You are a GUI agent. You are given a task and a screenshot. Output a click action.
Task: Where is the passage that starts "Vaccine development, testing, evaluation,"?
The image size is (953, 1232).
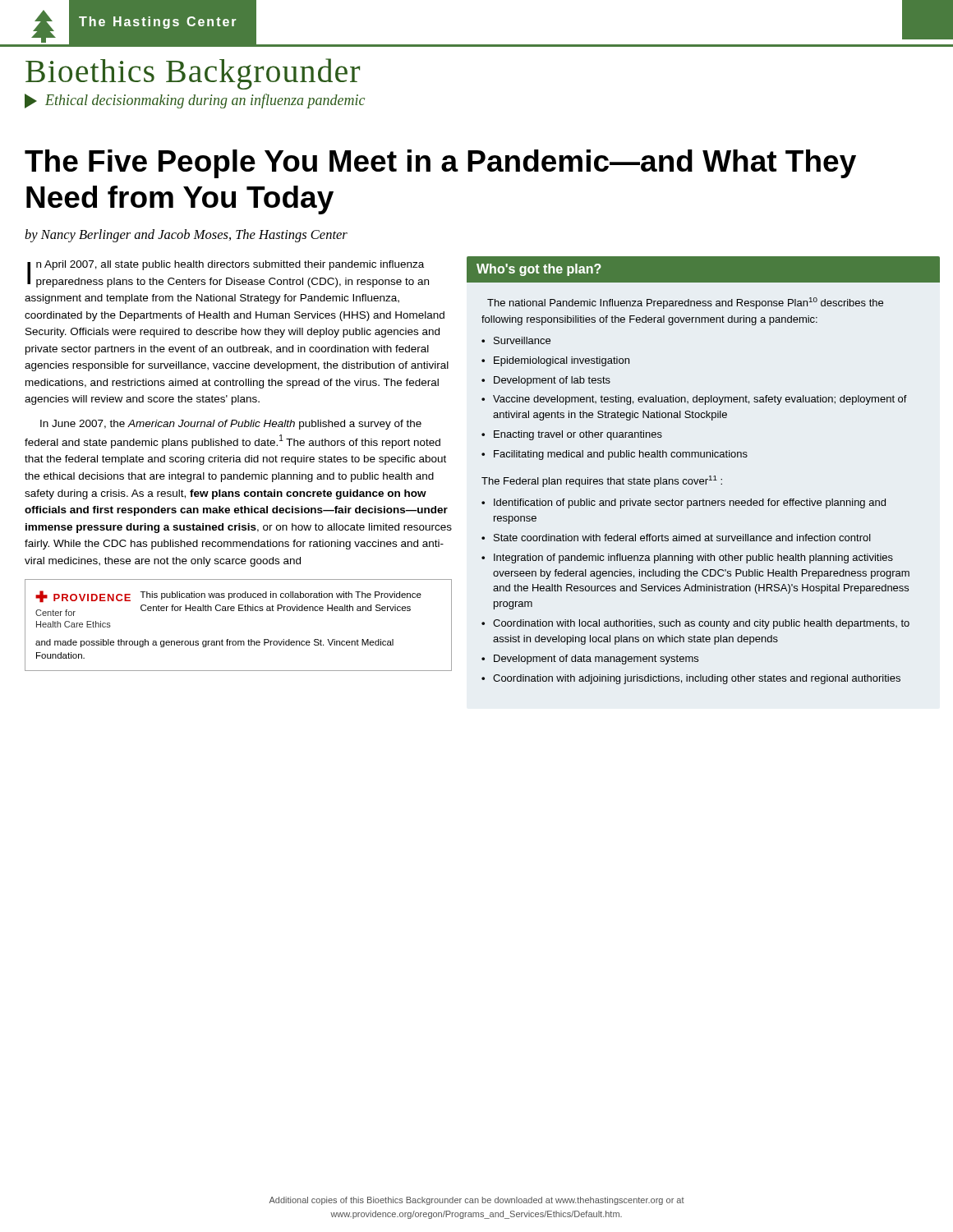pyautogui.click(x=700, y=407)
